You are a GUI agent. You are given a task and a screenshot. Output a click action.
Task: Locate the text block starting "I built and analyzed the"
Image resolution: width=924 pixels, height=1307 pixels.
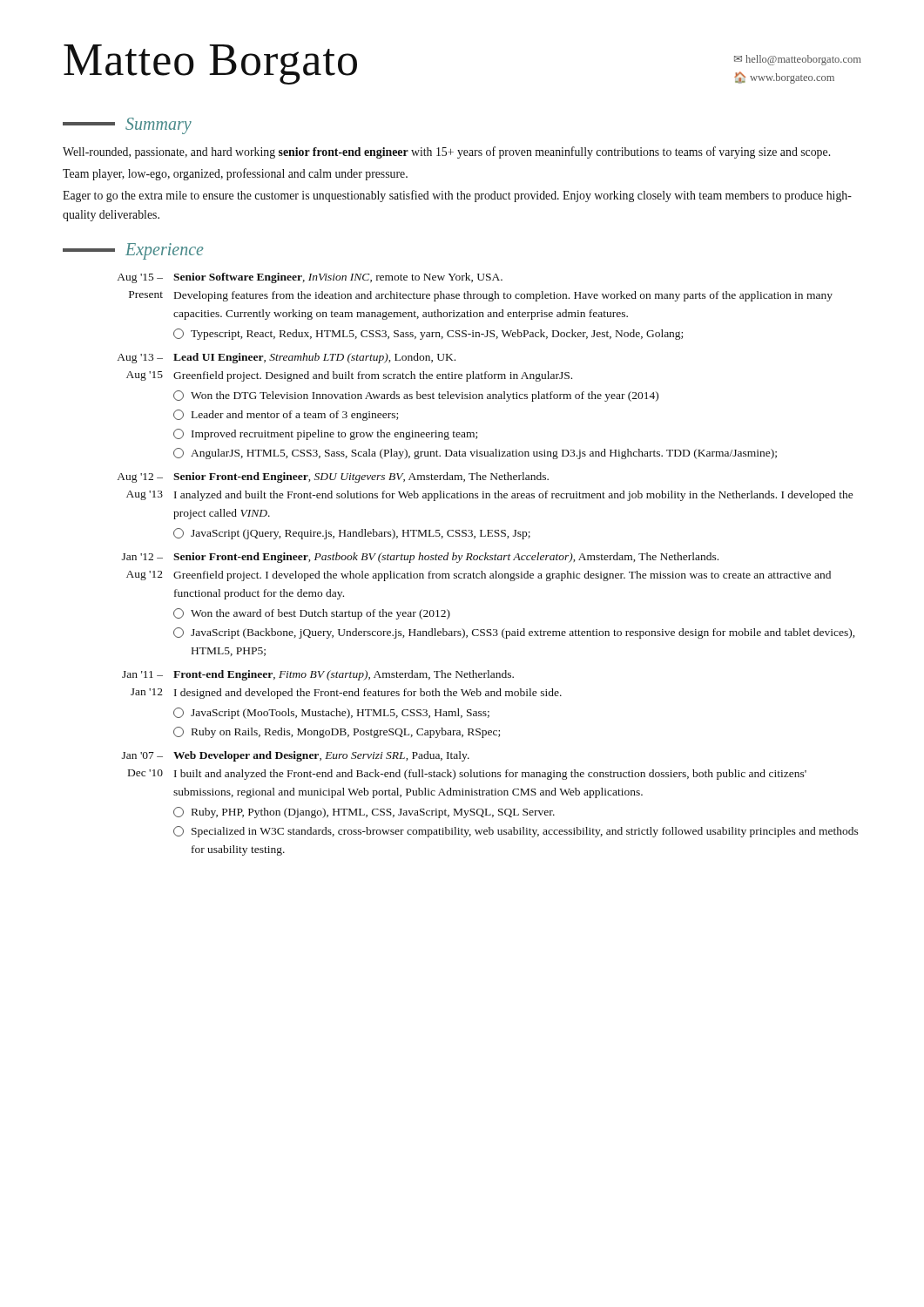(490, 782)
